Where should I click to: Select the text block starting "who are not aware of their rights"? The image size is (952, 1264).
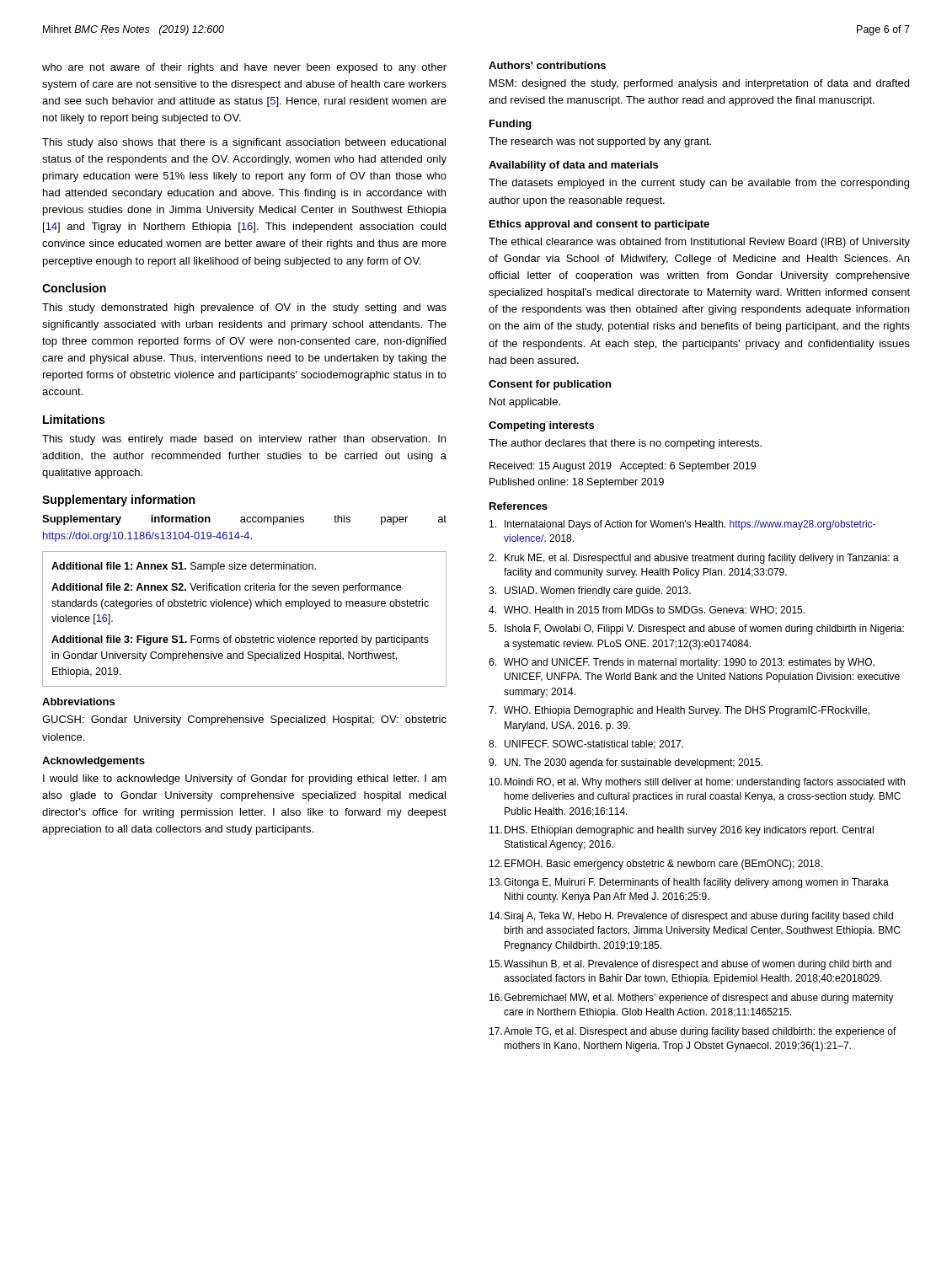point(244,93)
